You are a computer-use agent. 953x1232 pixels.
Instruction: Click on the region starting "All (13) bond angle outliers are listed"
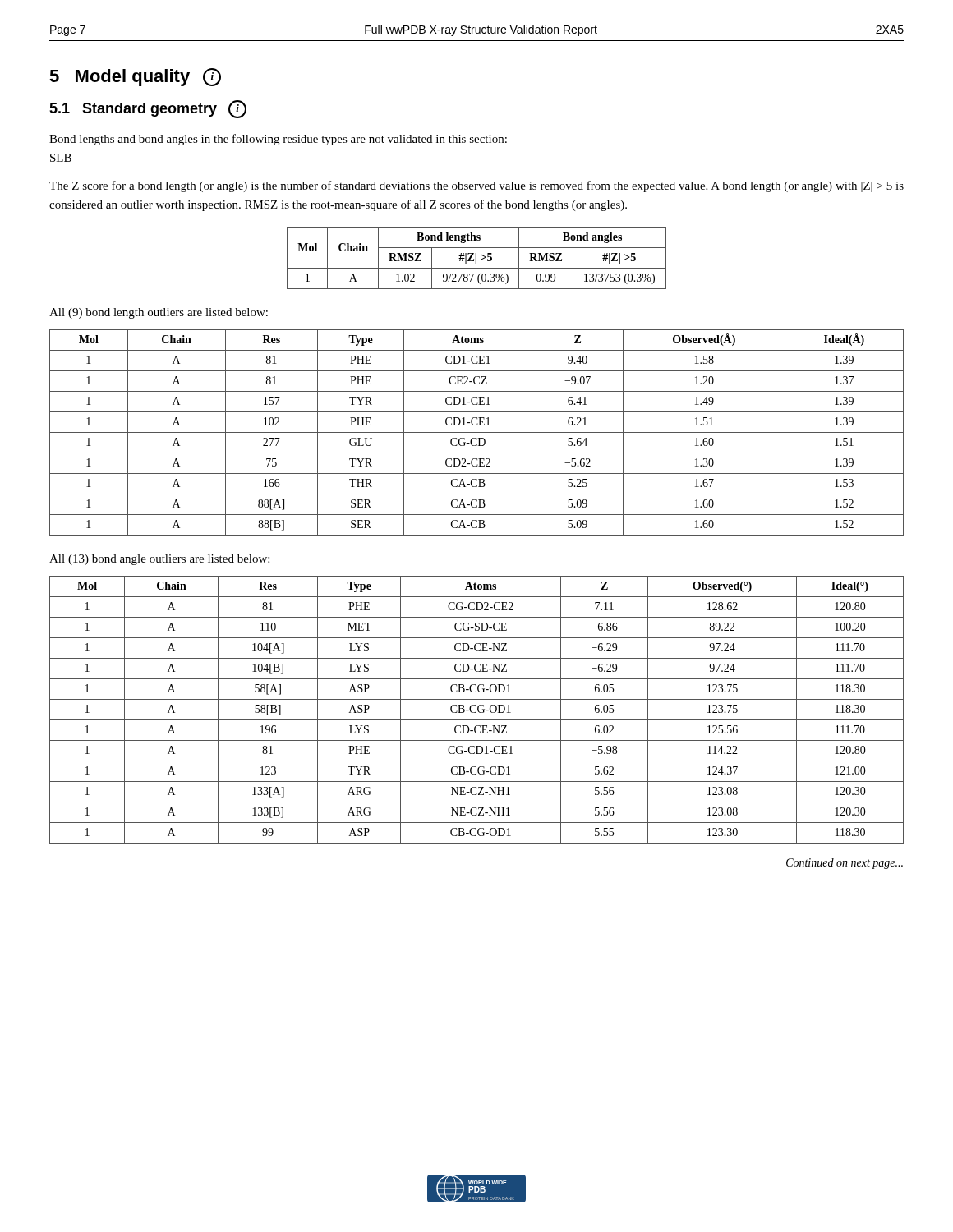tap(159, 560)
